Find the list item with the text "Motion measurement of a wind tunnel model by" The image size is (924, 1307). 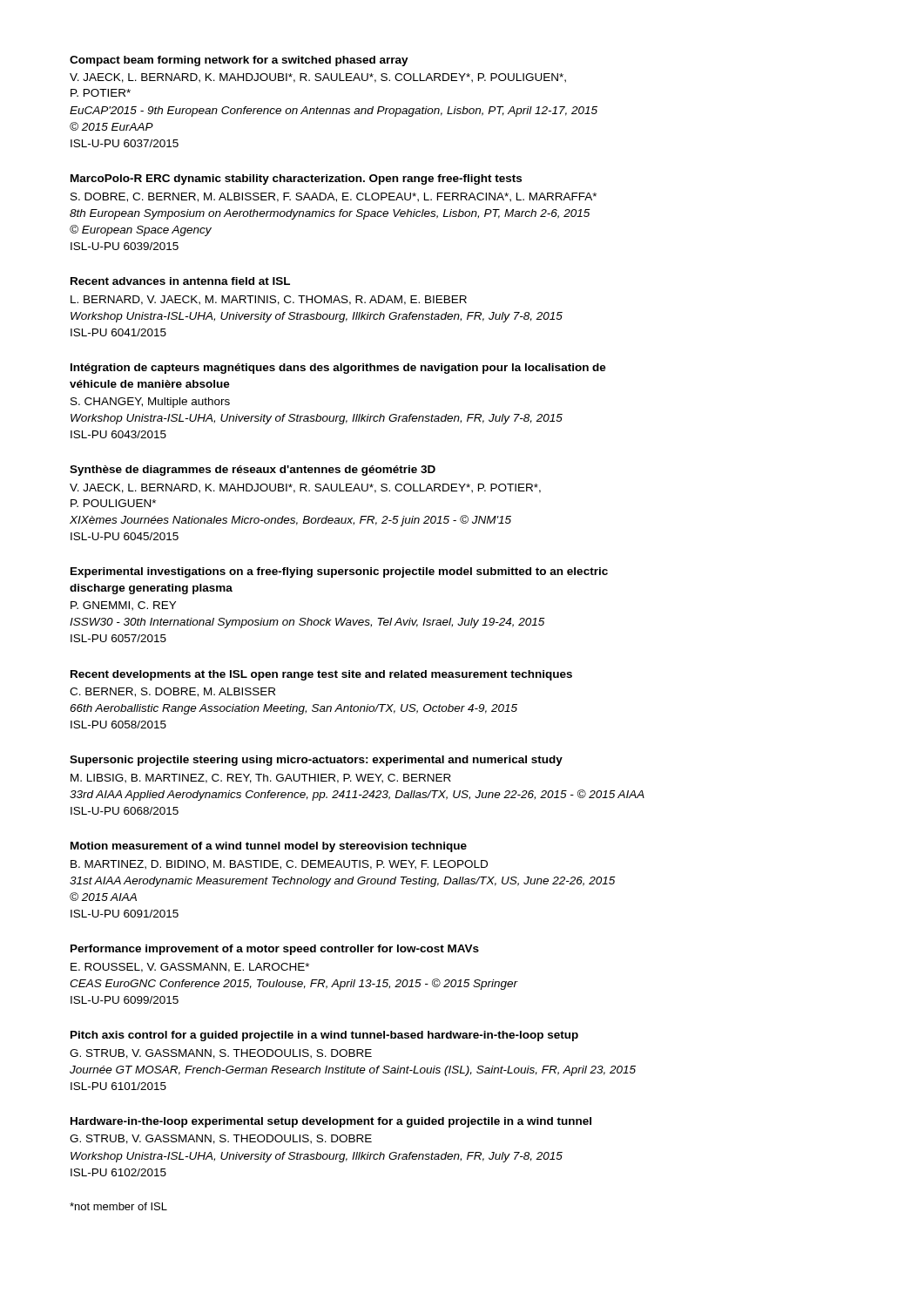coord(462,880)
